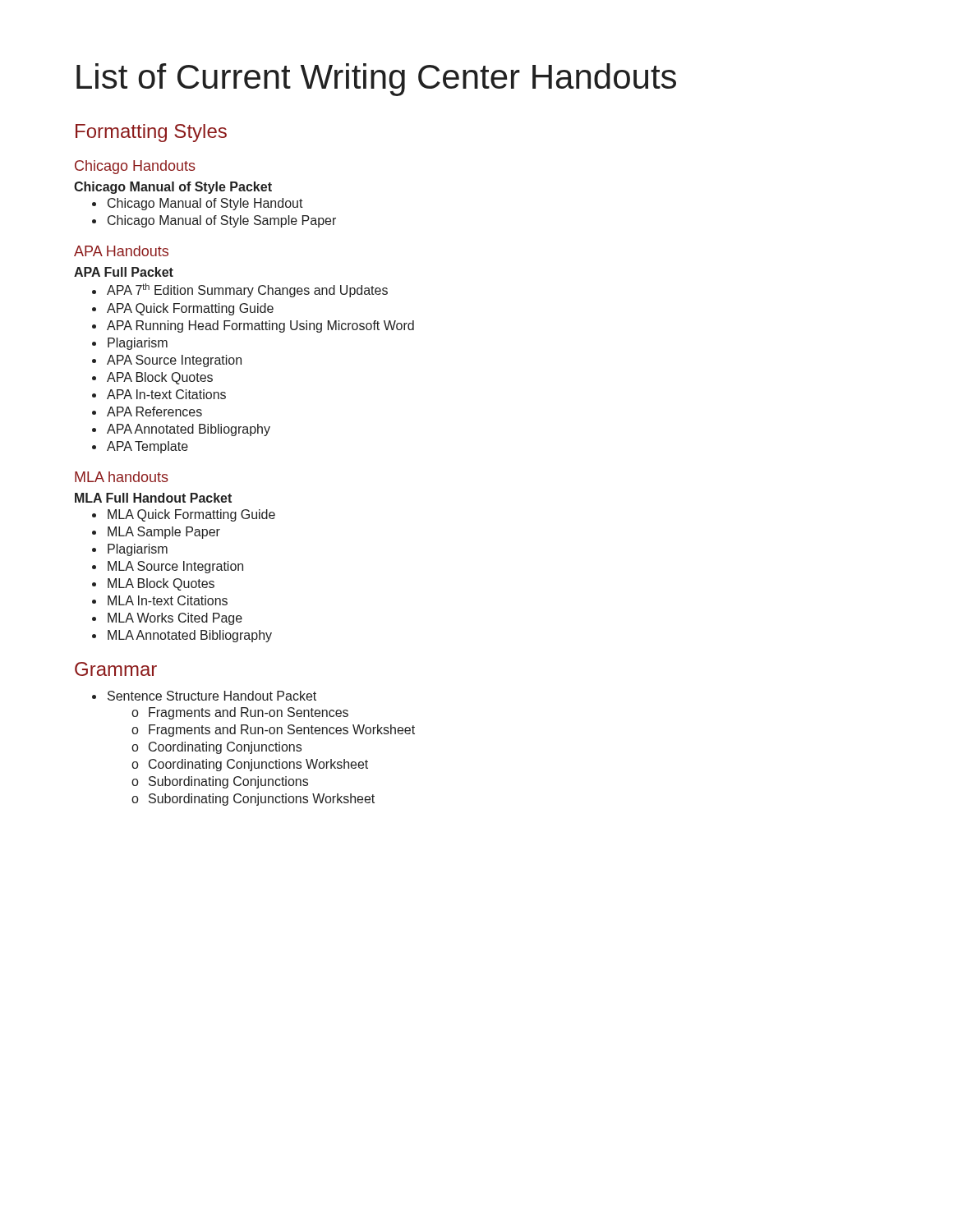Screen dimensions: 1232x953
Task: Locate the text "APA Block Quotes"
Action: click(x=160, y=377)
